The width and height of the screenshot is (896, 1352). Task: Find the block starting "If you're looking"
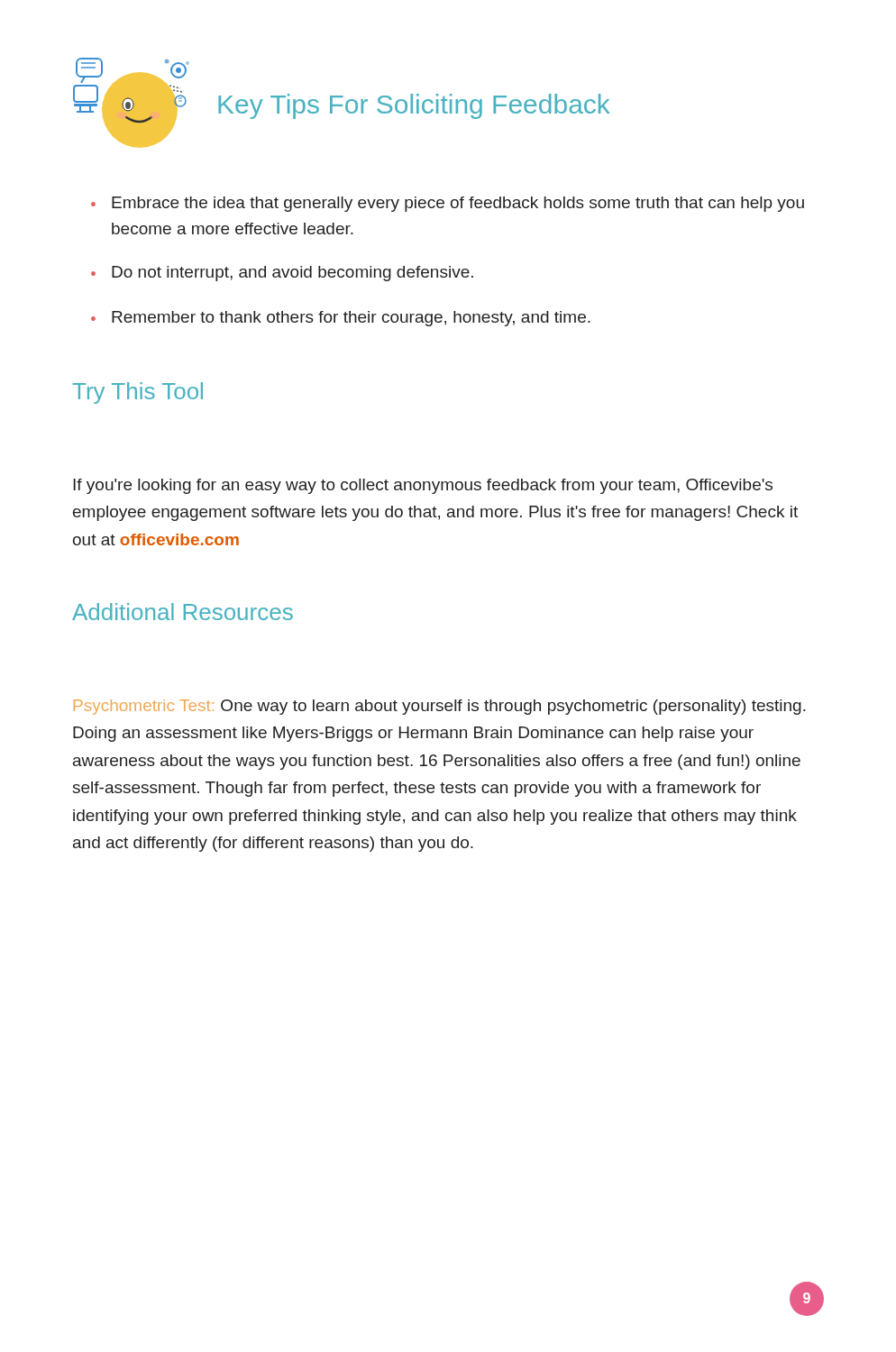[448, 512]
